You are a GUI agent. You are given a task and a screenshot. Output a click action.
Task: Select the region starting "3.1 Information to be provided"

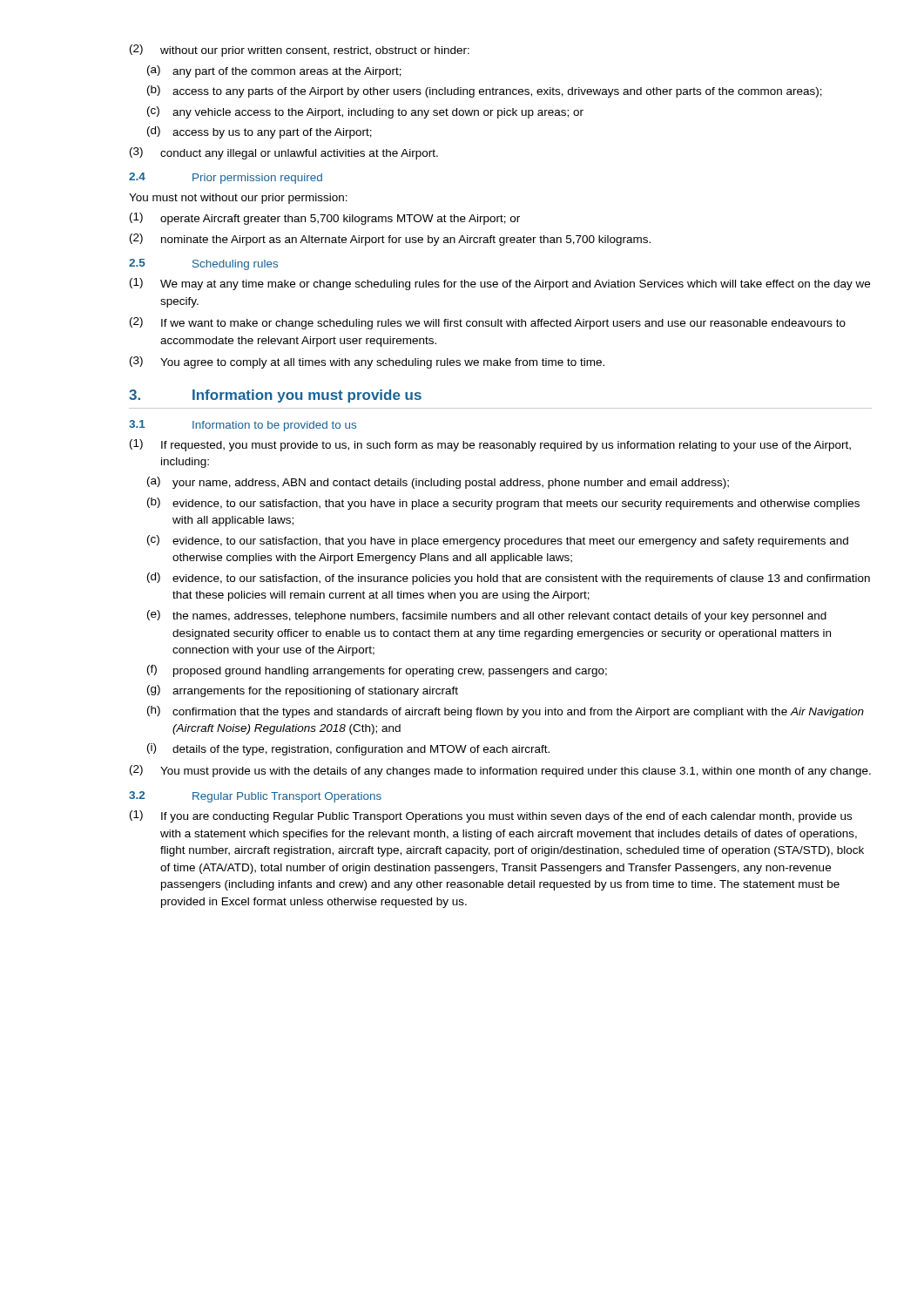(243, 426)
